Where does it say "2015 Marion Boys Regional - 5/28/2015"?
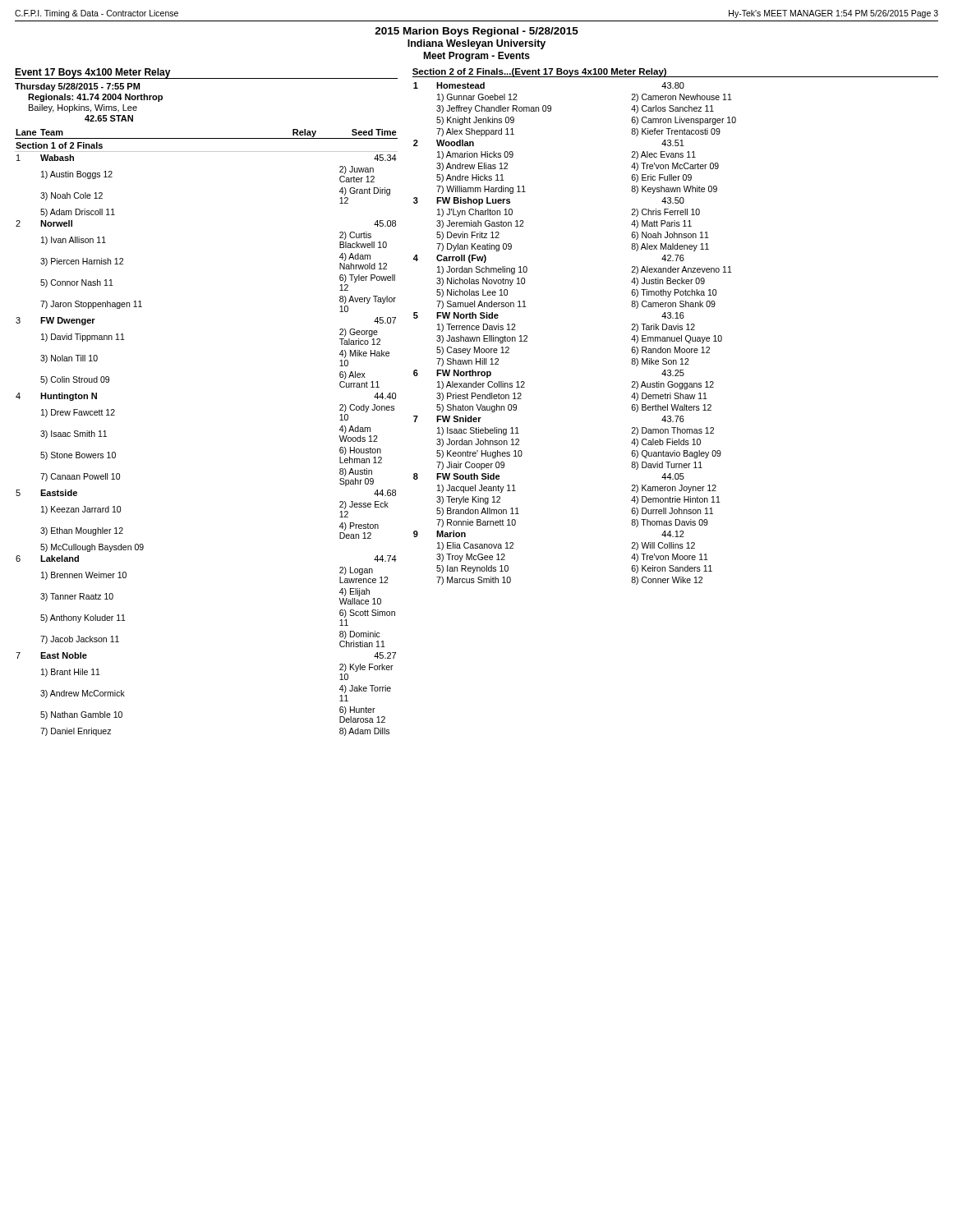Screen dimensions: 1232x953 pos(476,31)
